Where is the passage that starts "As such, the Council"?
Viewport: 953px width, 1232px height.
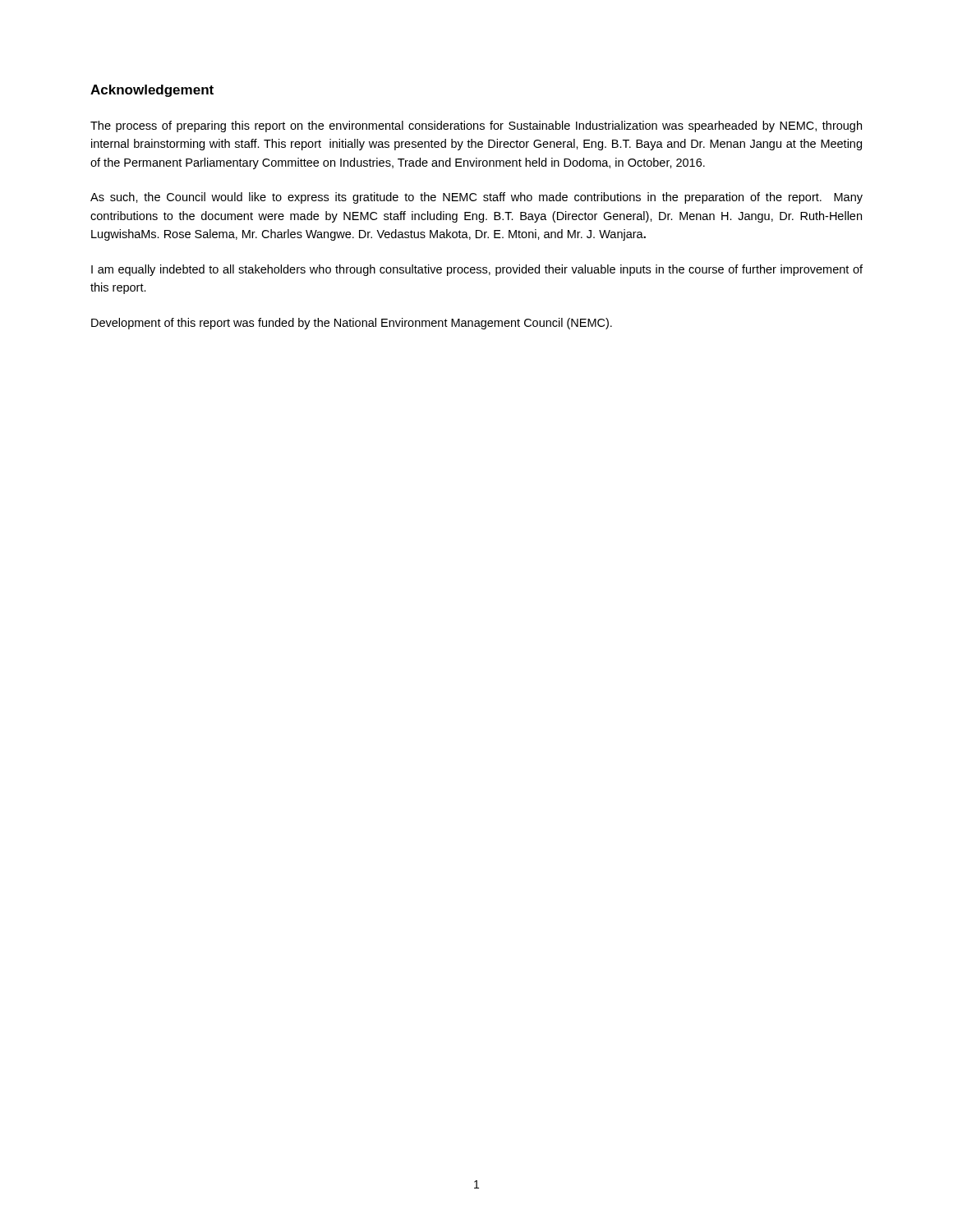click(476, 216)
